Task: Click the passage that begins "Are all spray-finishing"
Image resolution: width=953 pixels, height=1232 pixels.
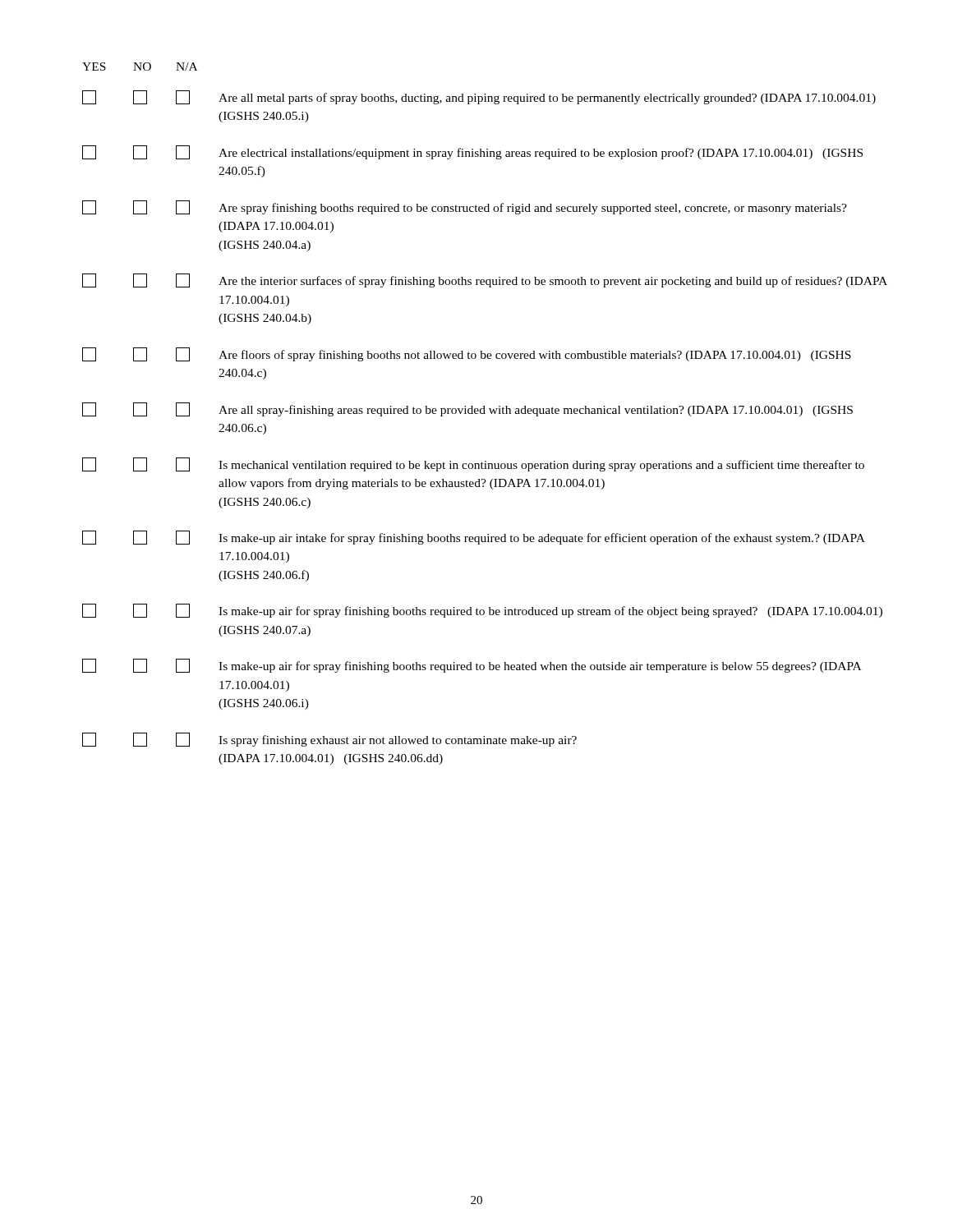Action: pos(485,419)
